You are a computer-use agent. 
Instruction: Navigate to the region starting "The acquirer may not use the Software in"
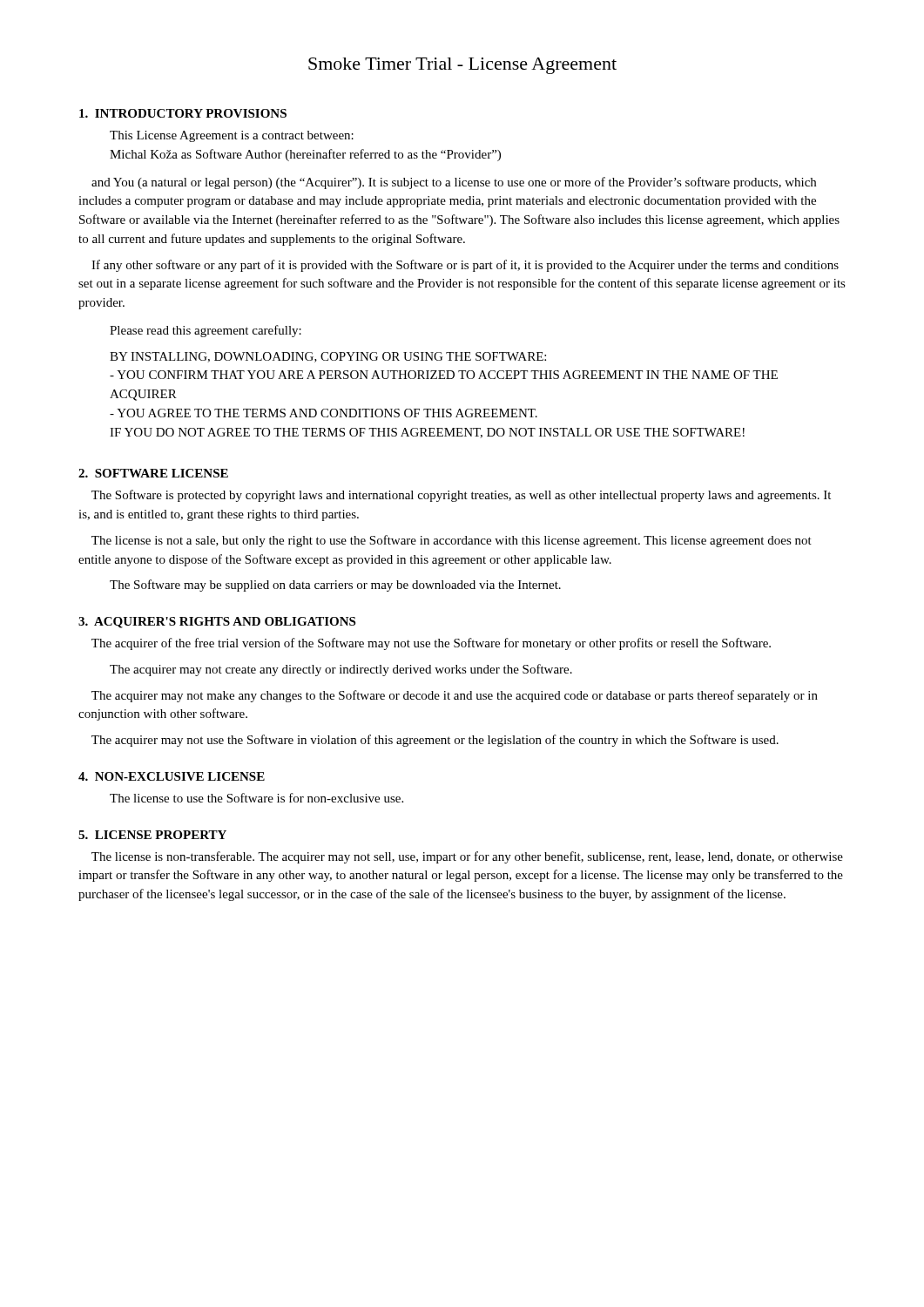point(429,740)
